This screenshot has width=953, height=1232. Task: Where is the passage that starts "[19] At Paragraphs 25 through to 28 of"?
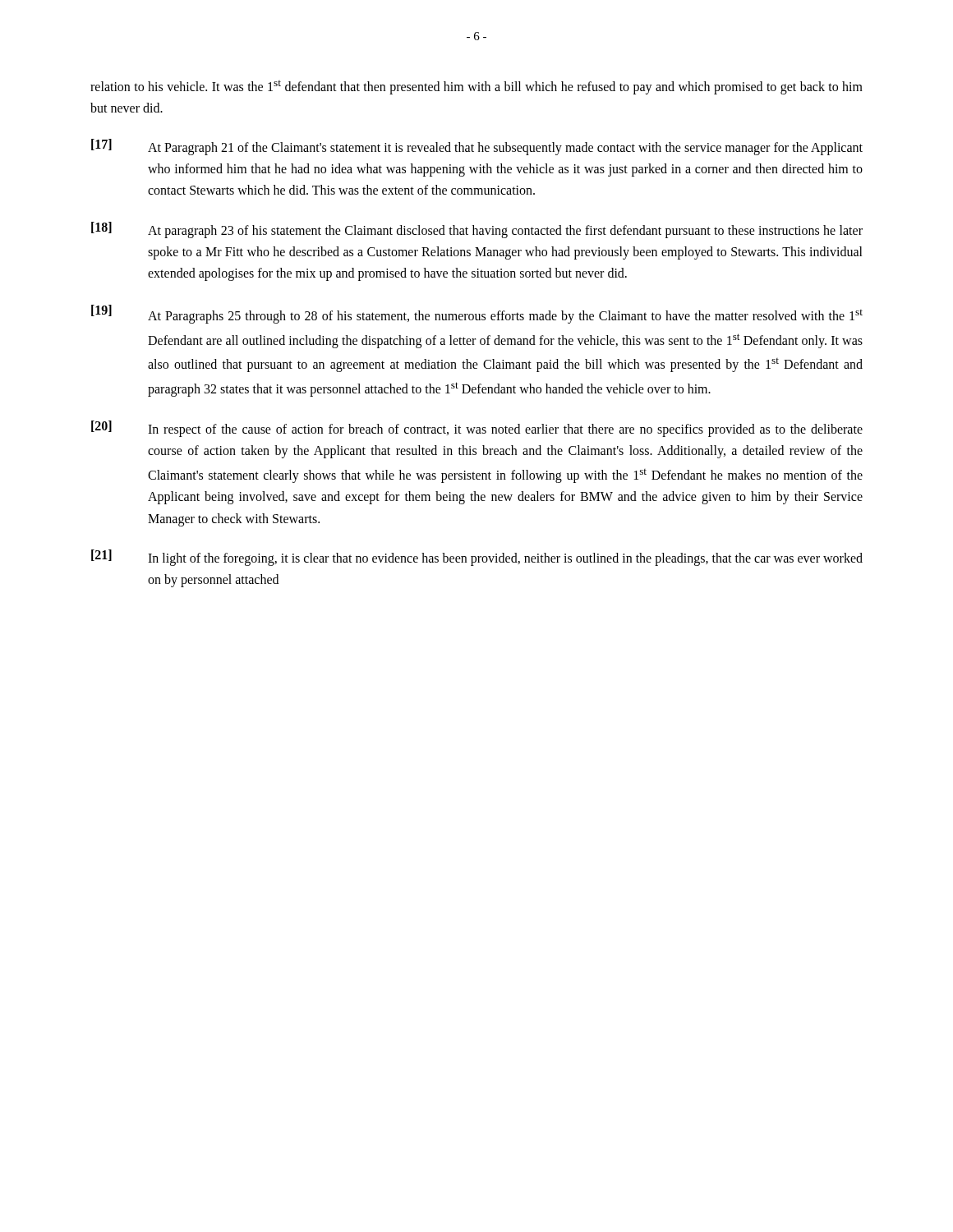click(476, 352)
